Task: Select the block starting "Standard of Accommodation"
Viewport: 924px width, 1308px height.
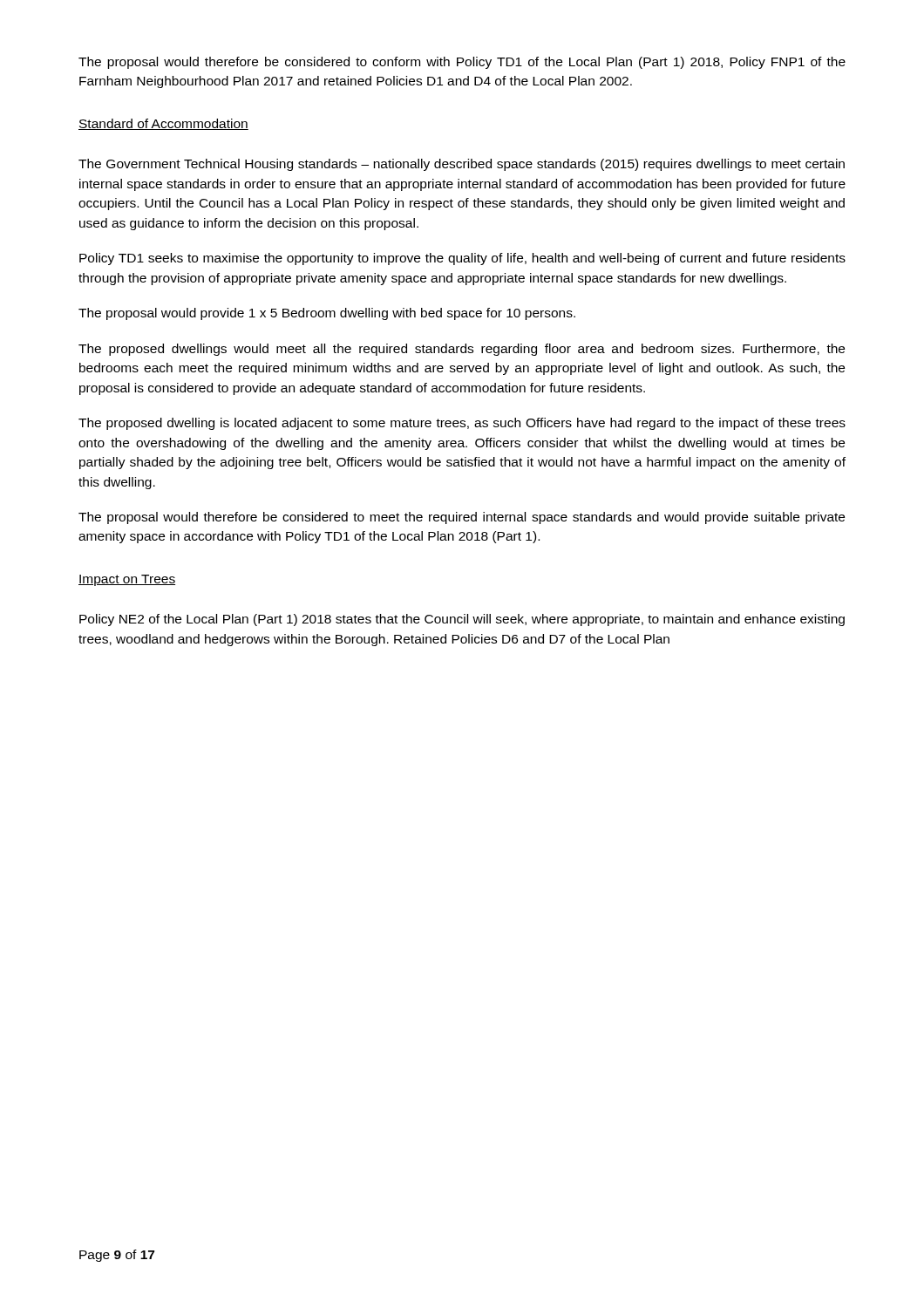Action: click(163, 123)
